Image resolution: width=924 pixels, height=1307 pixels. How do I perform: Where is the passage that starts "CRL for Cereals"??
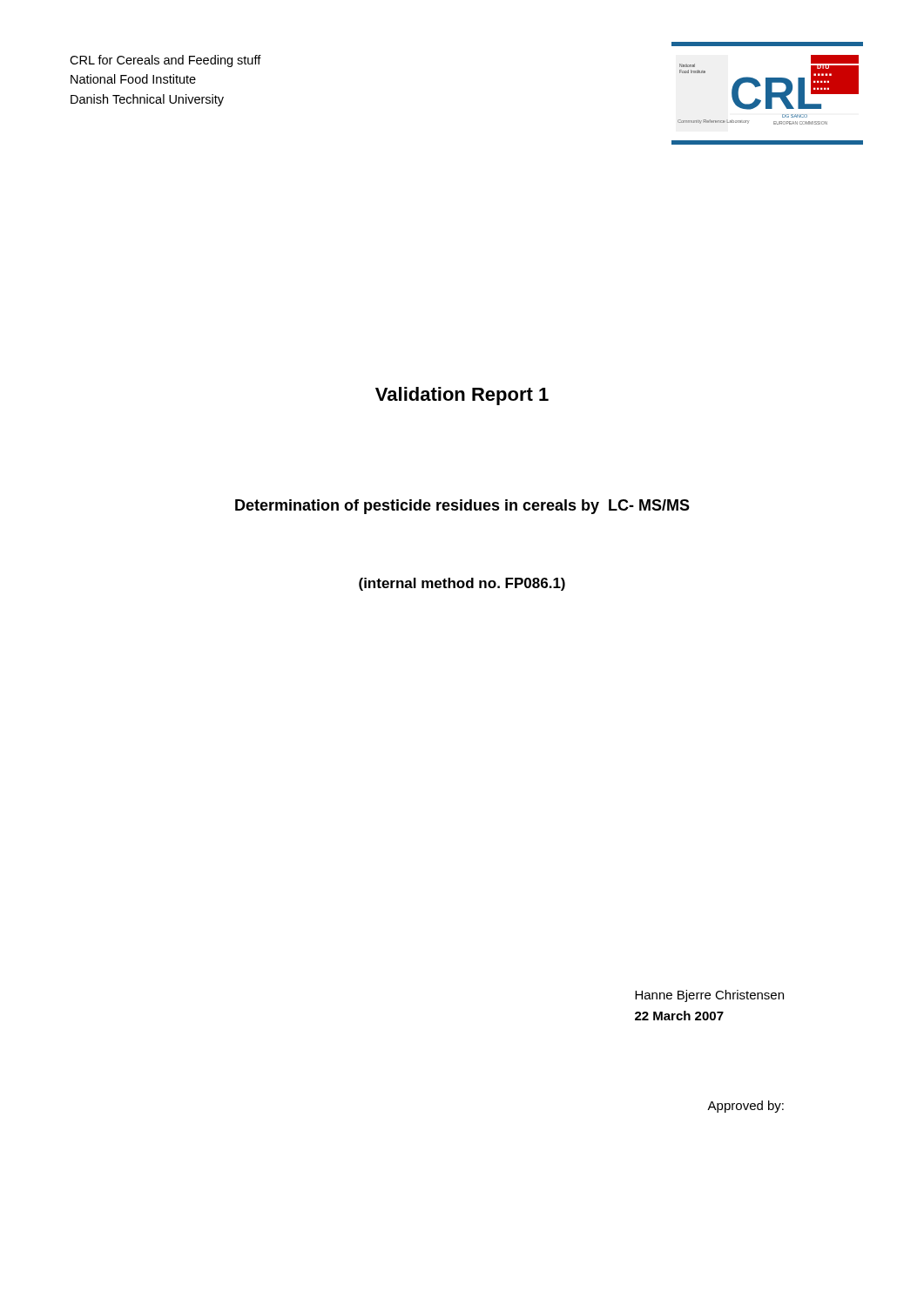[x=165, y=80]
